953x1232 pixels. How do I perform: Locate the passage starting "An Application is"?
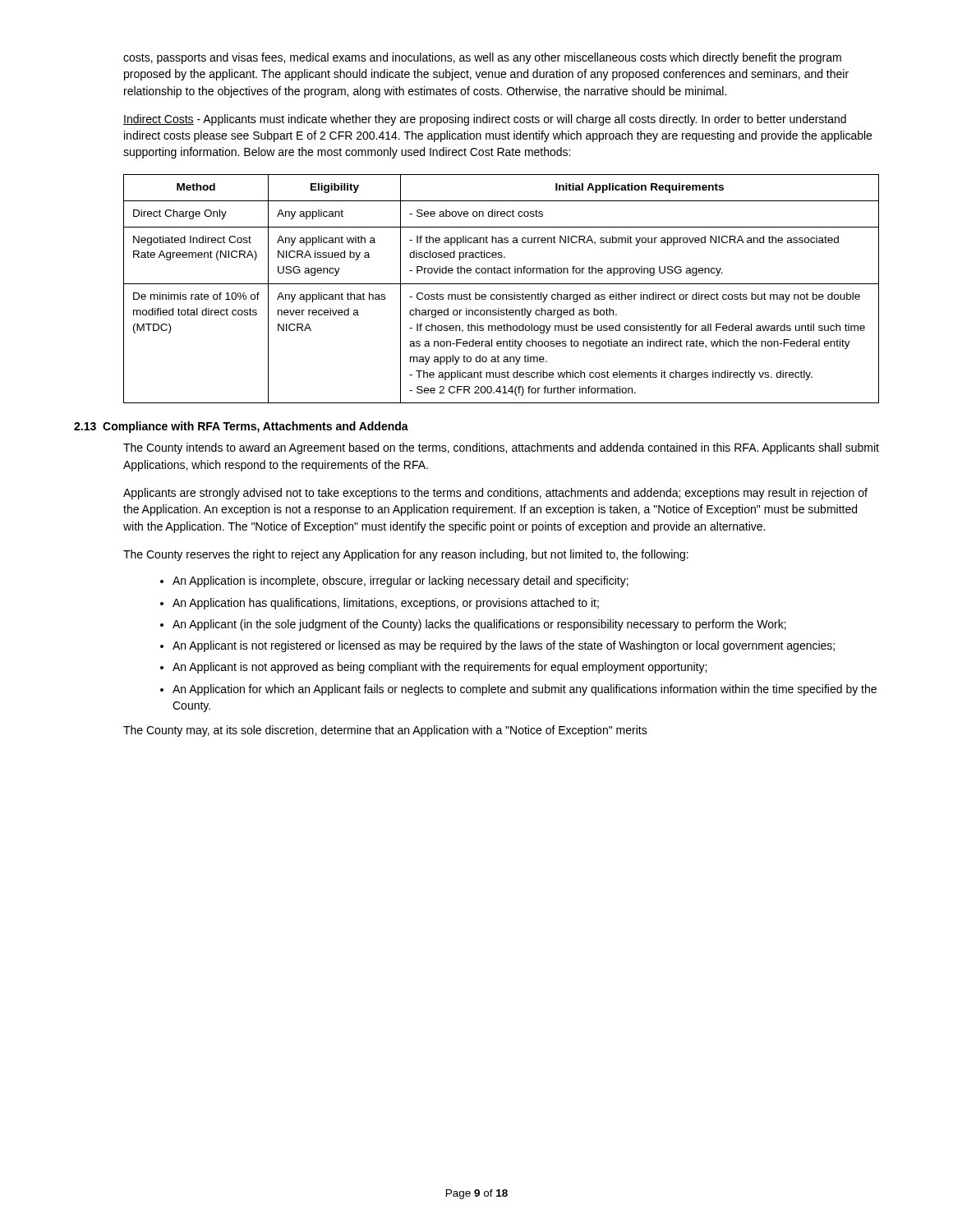(401, 581)
